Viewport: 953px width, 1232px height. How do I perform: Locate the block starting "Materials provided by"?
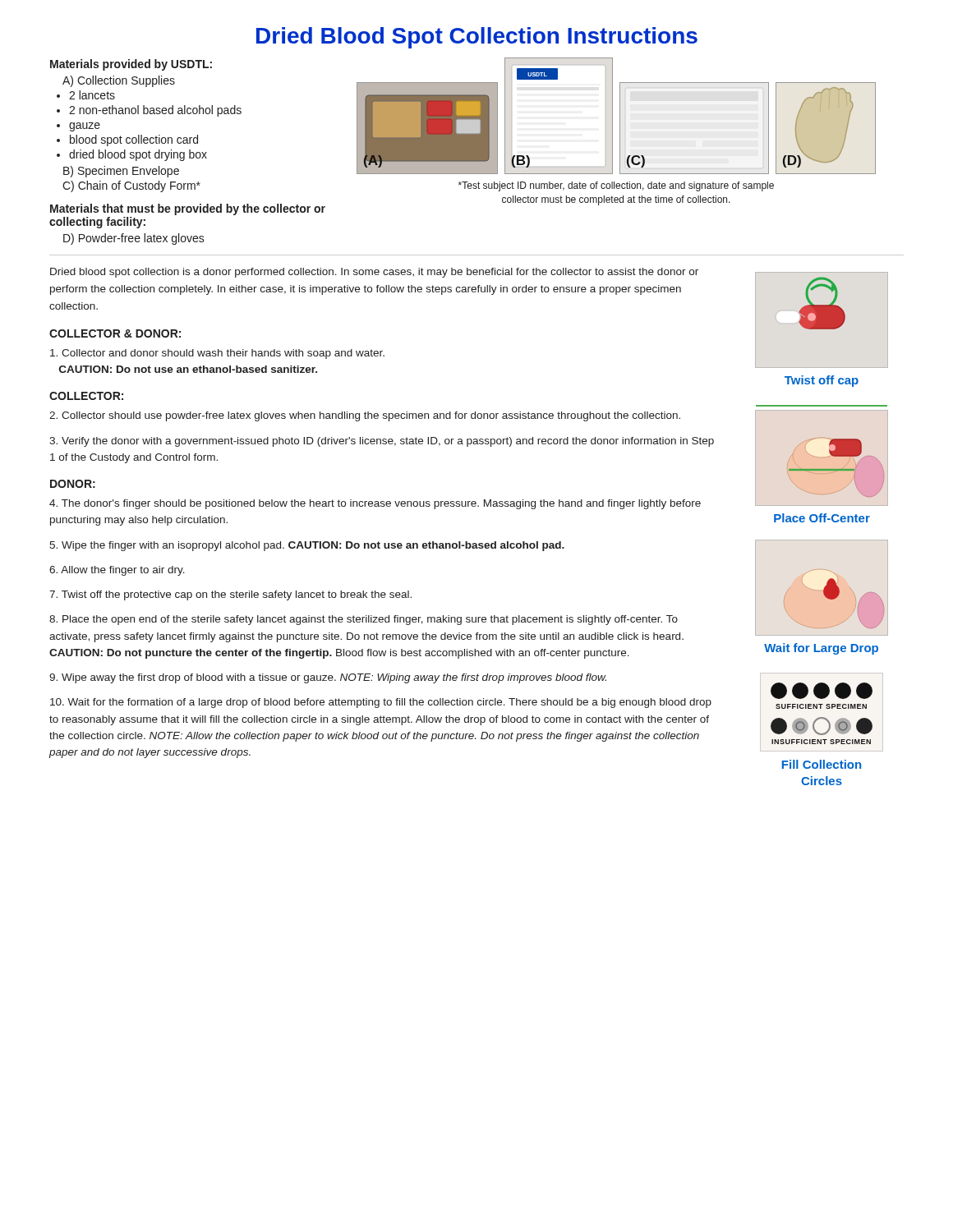pyautogui.click(x=131, y=64)
